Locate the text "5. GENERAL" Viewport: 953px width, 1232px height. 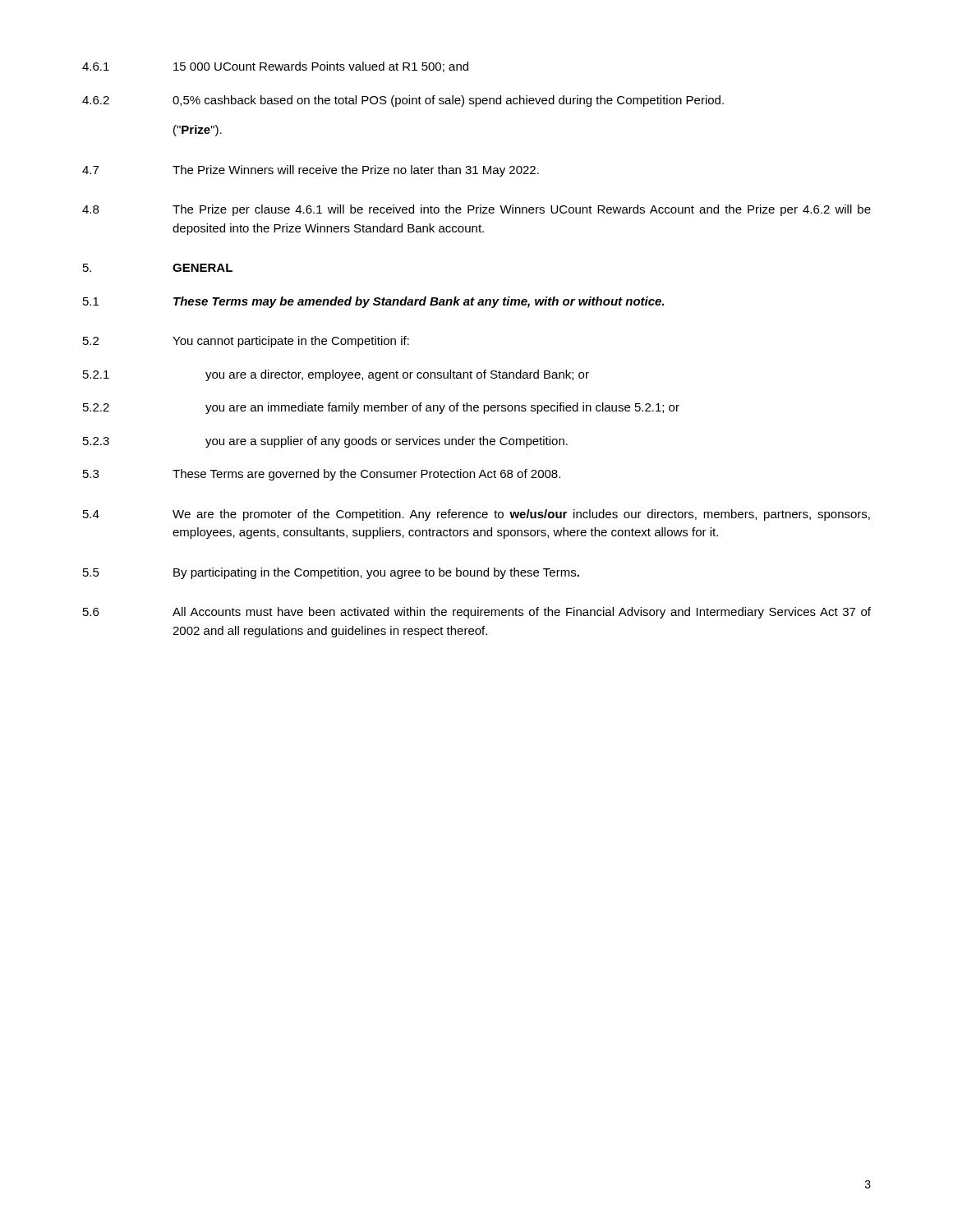86,267
